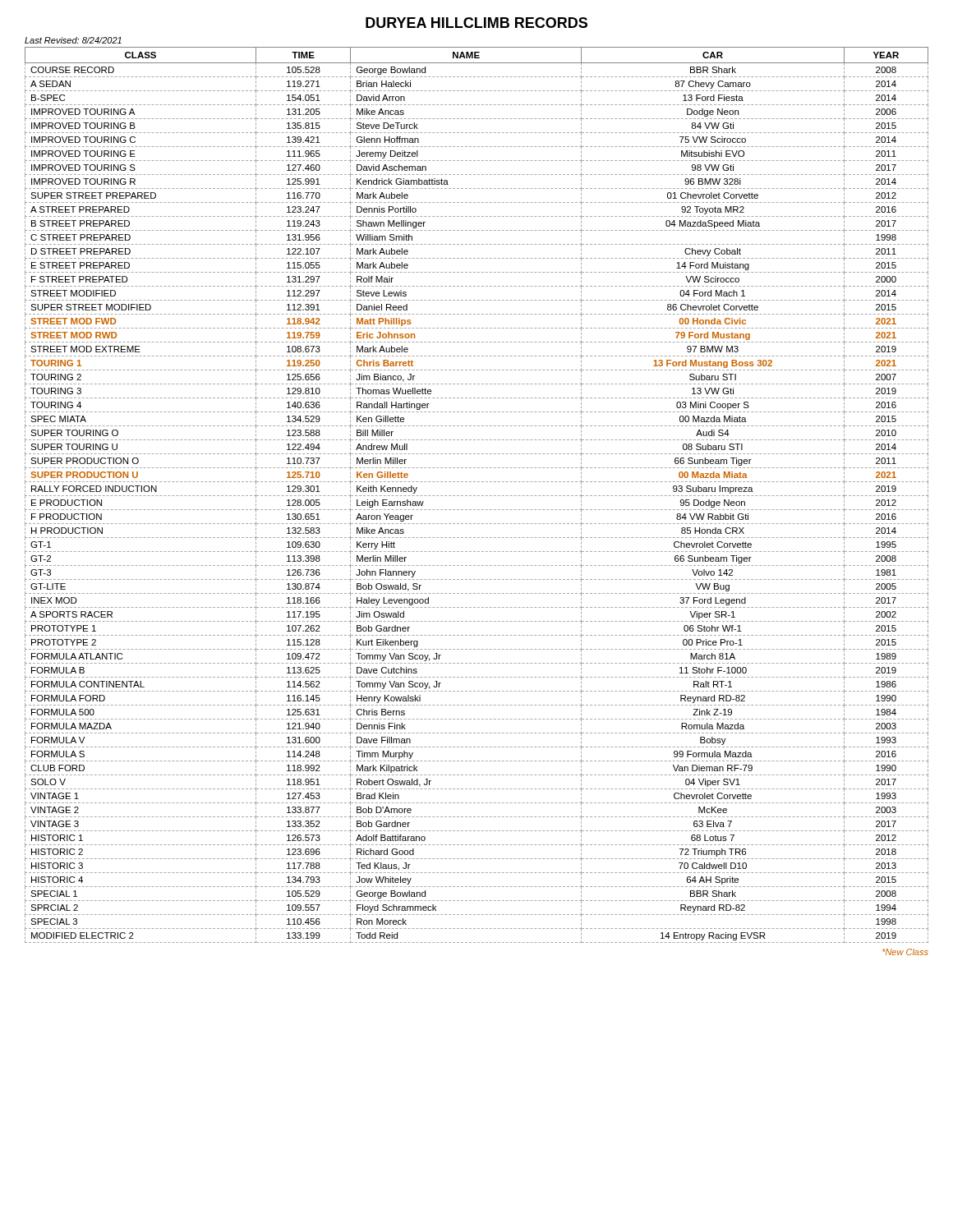Find "Last Revised: 8/24/2021" on this page
This screenshot has width=953, height=1232.
point(476,40)
